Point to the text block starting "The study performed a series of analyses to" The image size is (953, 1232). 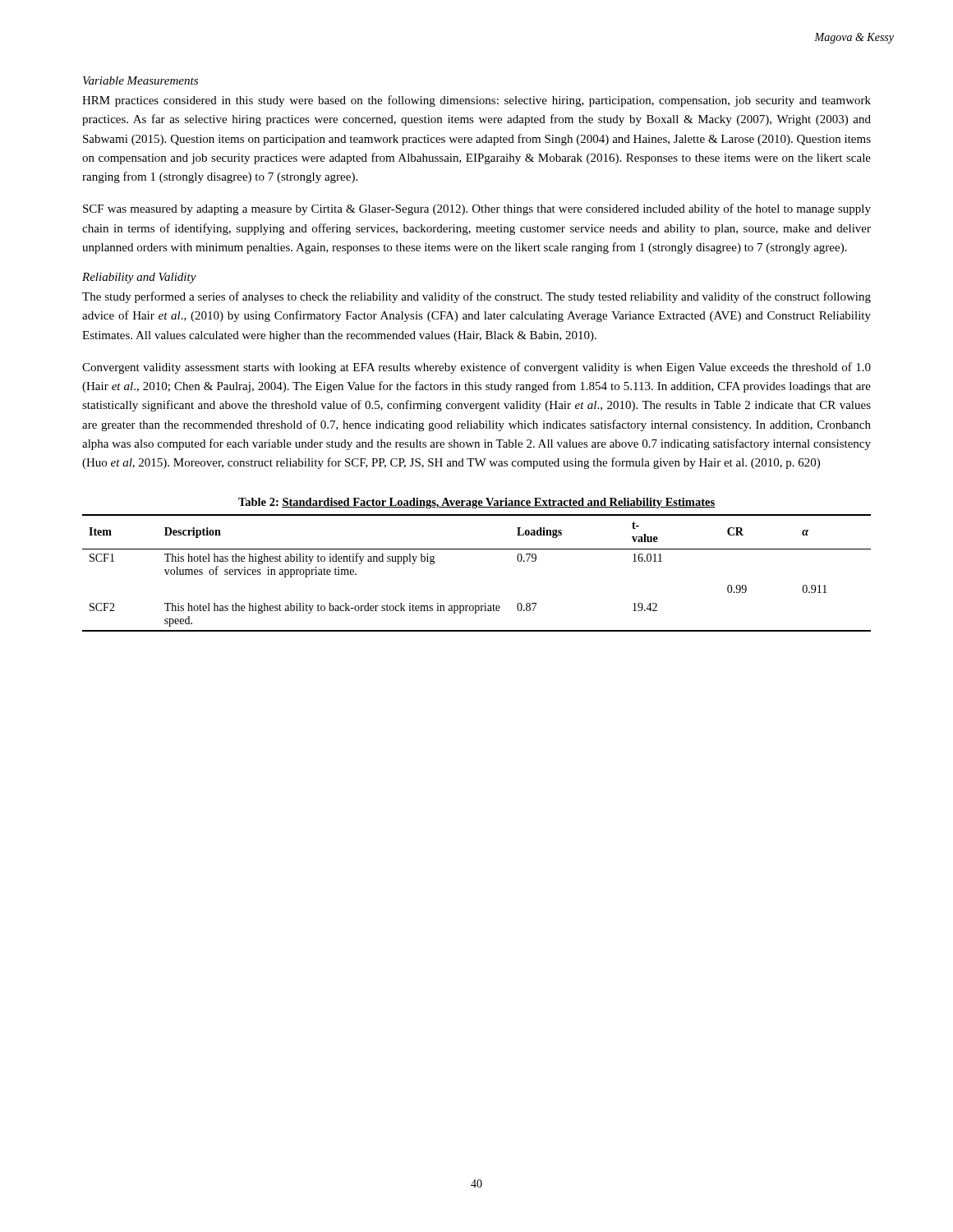[x=476, y=316]
